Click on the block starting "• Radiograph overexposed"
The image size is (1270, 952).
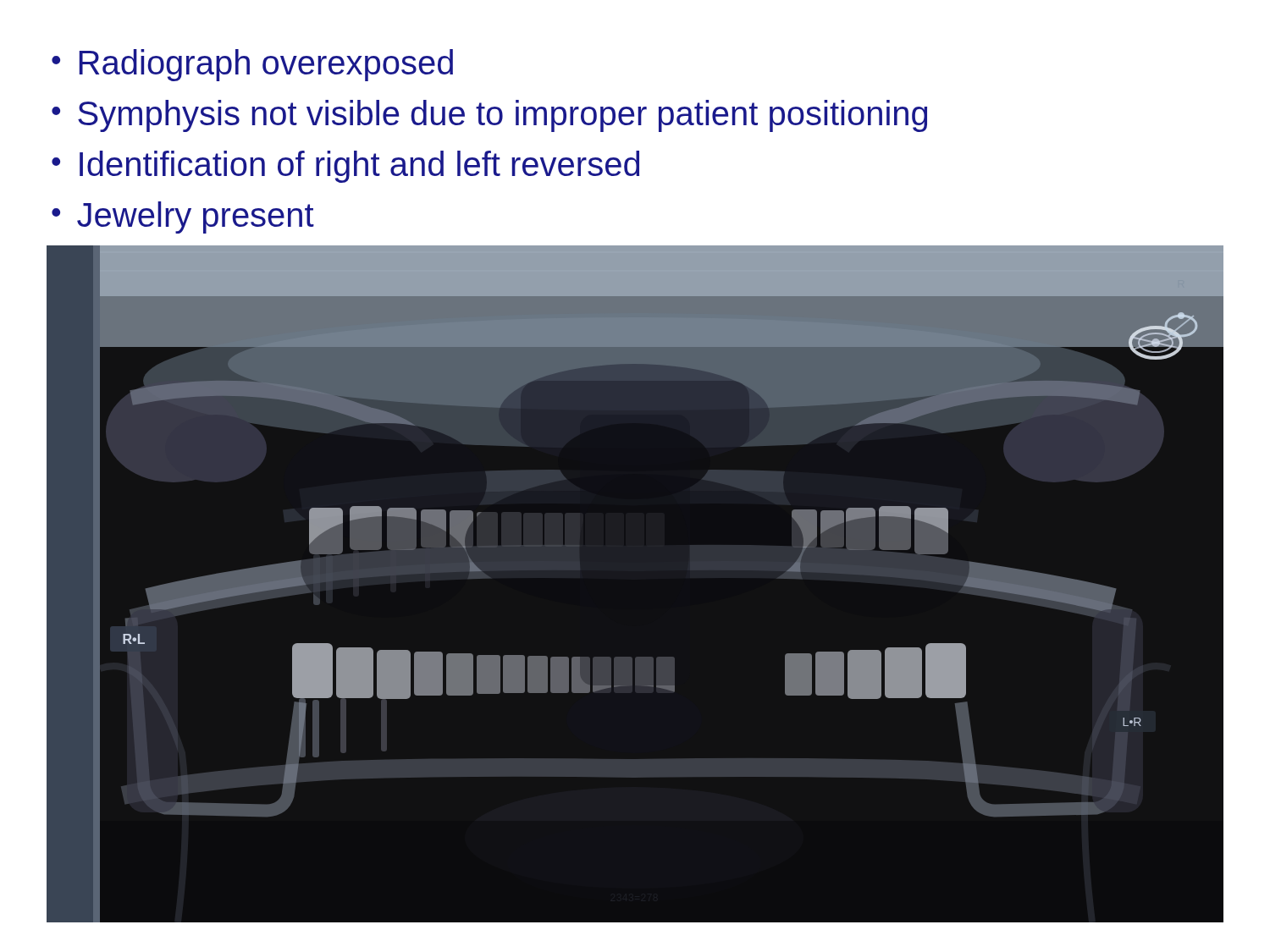[253, 63]
